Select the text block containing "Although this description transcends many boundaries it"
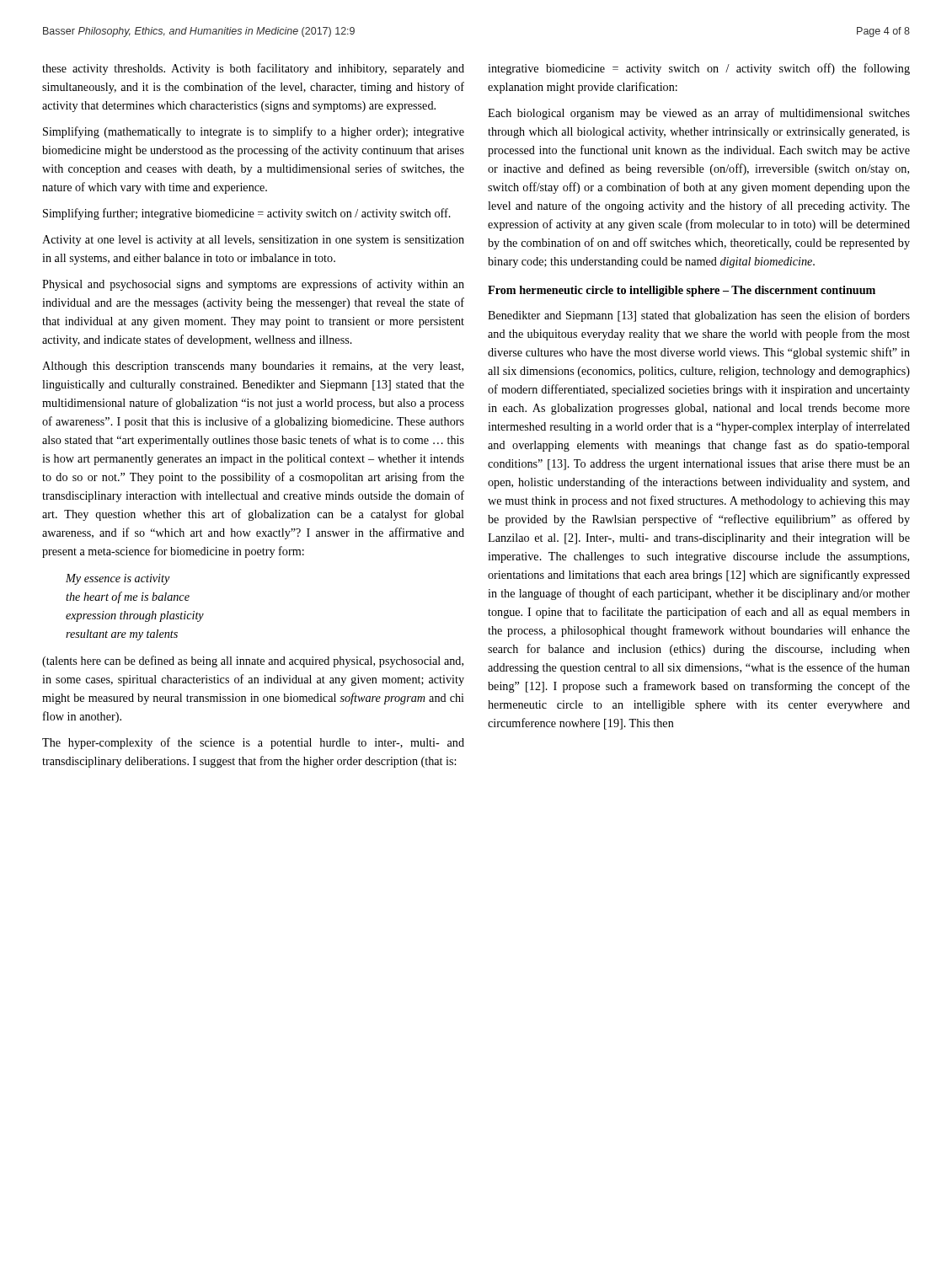 [x=253, y=458]
